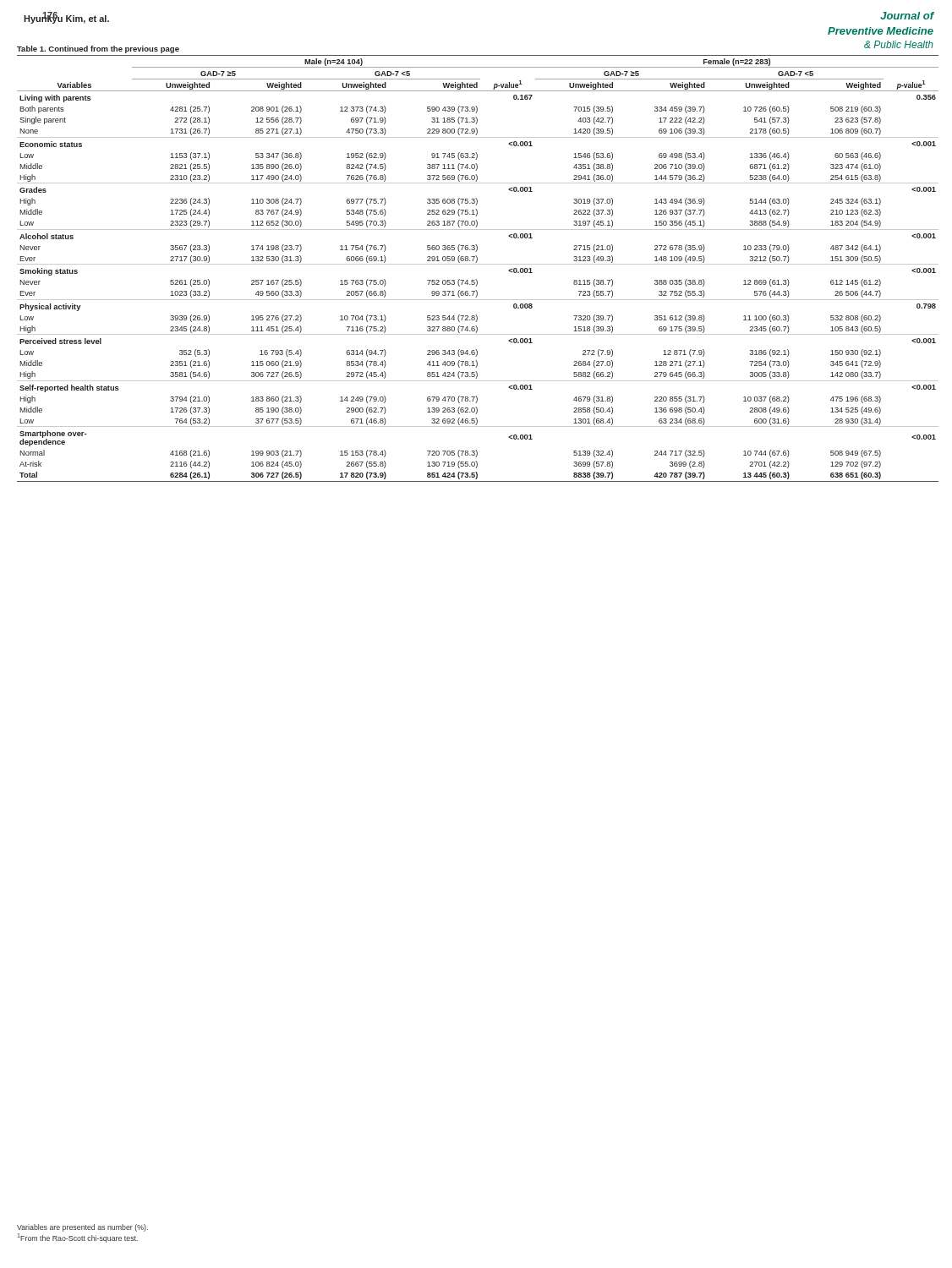Find "1From the Rao-Scott chi-square test." on this page
The image size is (952, 1268).
pos(78,1237)
